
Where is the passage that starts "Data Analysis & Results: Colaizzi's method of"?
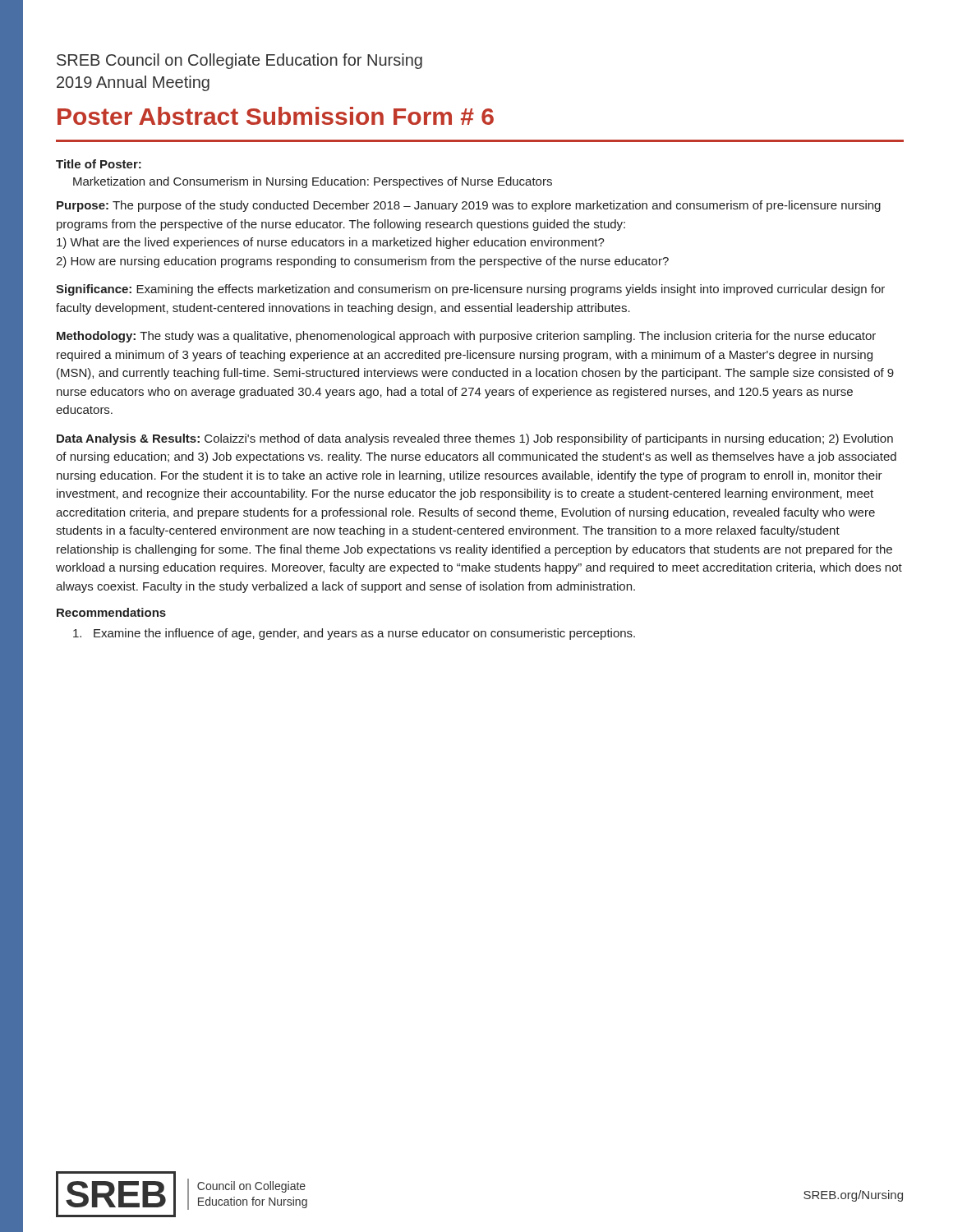tap(479, 512)
